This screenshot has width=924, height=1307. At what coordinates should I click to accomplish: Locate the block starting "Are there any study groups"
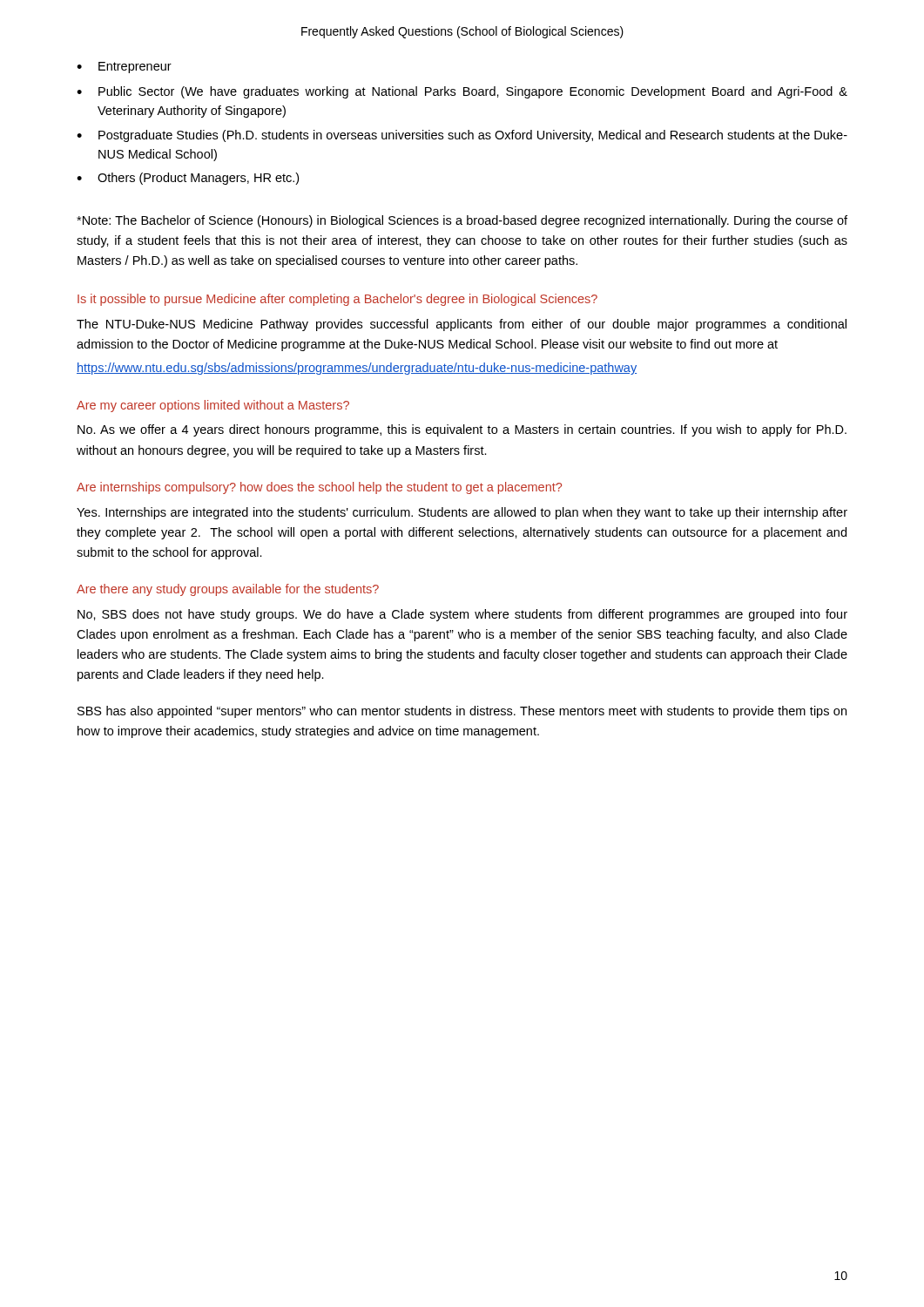pyautogui.click(x=228, y=589)
